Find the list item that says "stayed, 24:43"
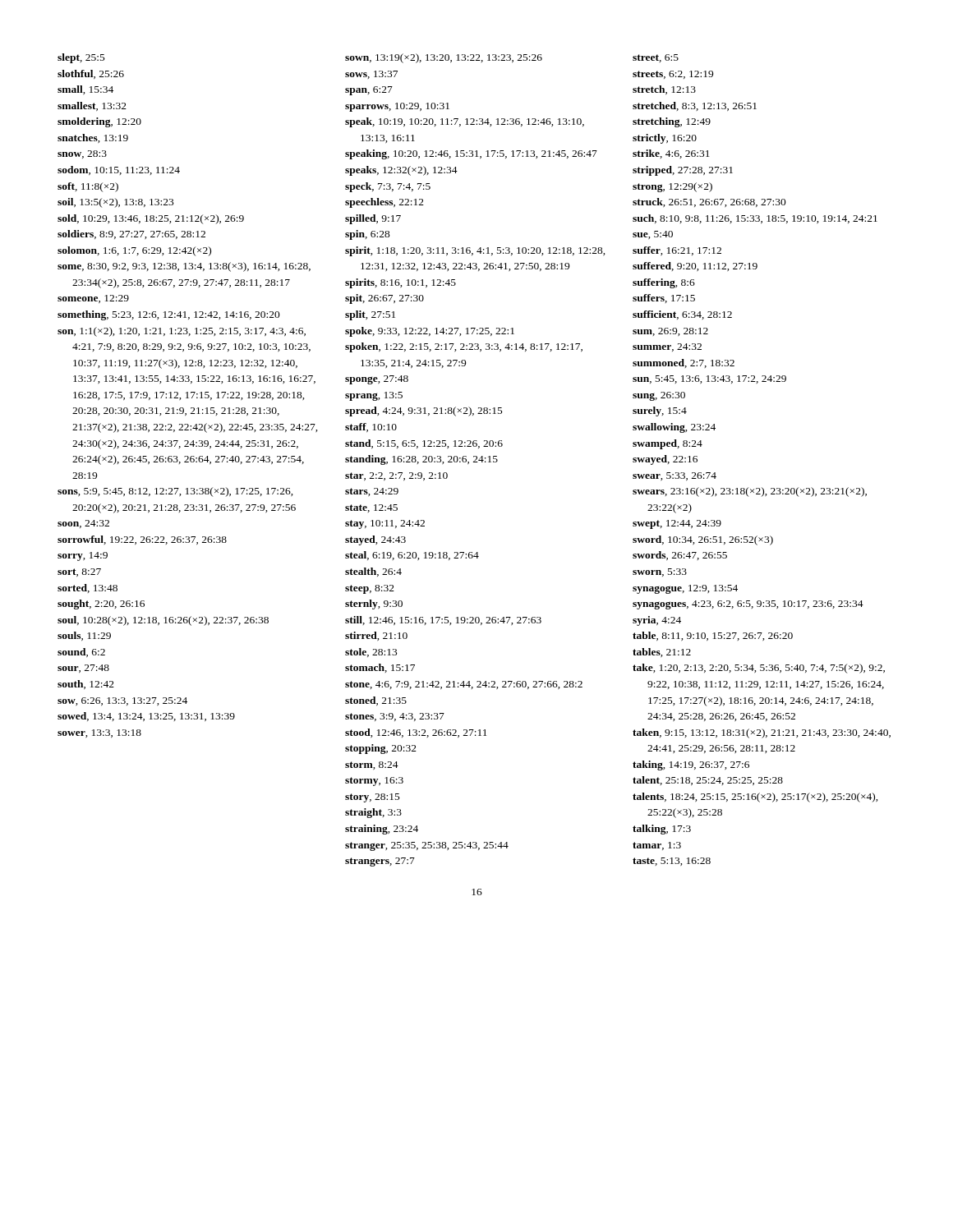The image size is (953, 1232). tap(376, 539)
